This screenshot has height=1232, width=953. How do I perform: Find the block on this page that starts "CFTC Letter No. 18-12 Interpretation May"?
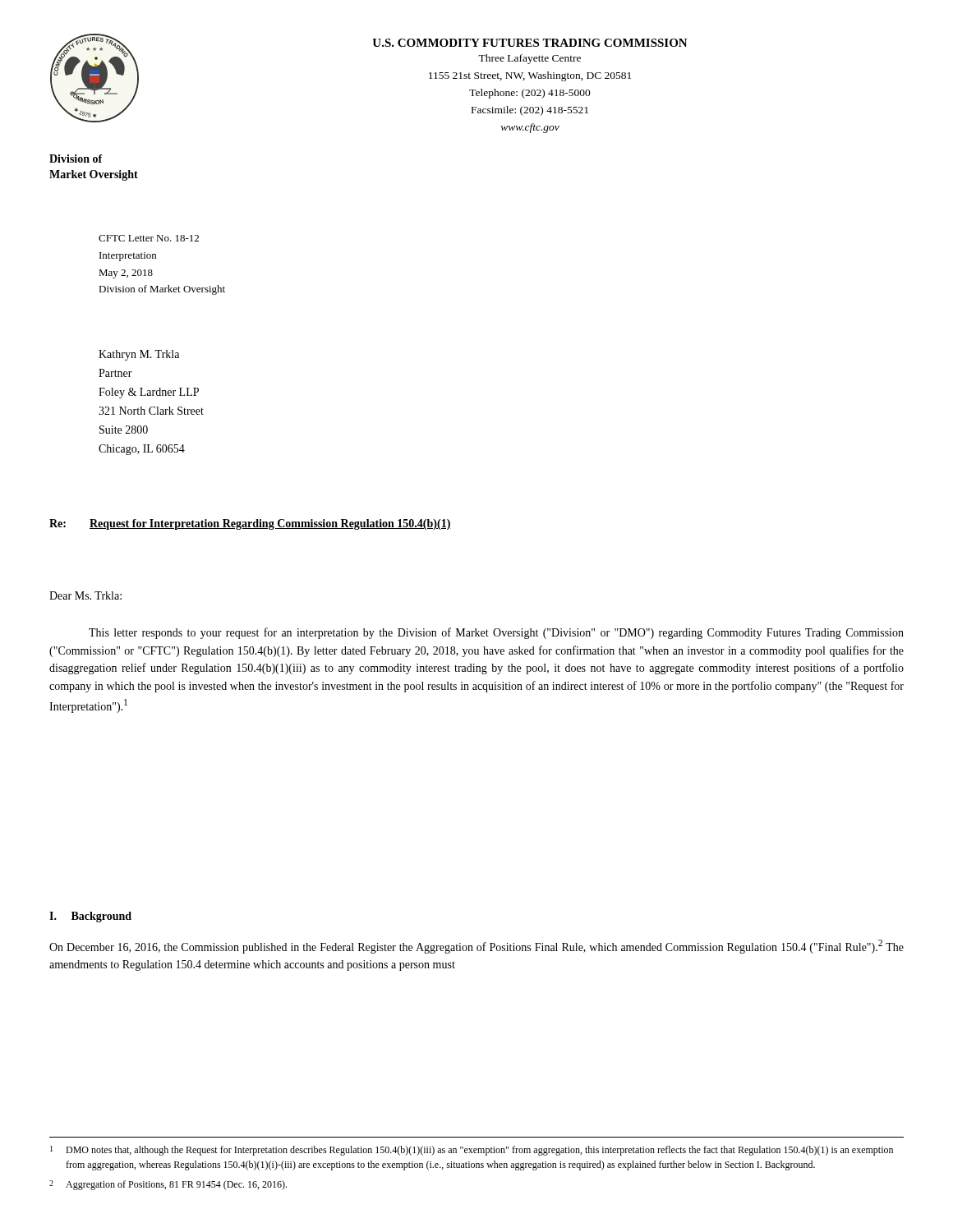[x=162, y=263]
